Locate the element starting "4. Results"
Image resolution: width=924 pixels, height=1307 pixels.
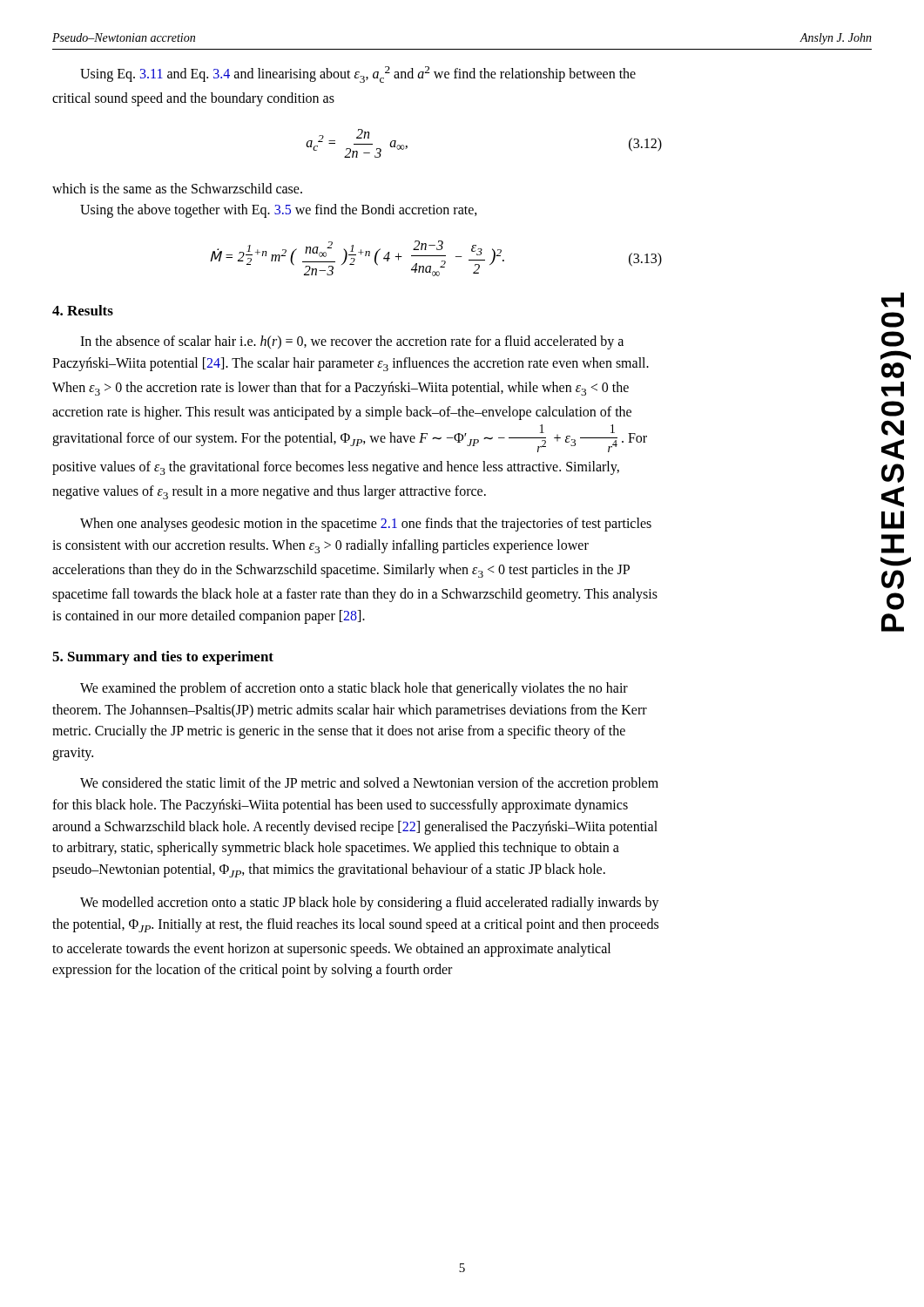click(x=83, y=310)
